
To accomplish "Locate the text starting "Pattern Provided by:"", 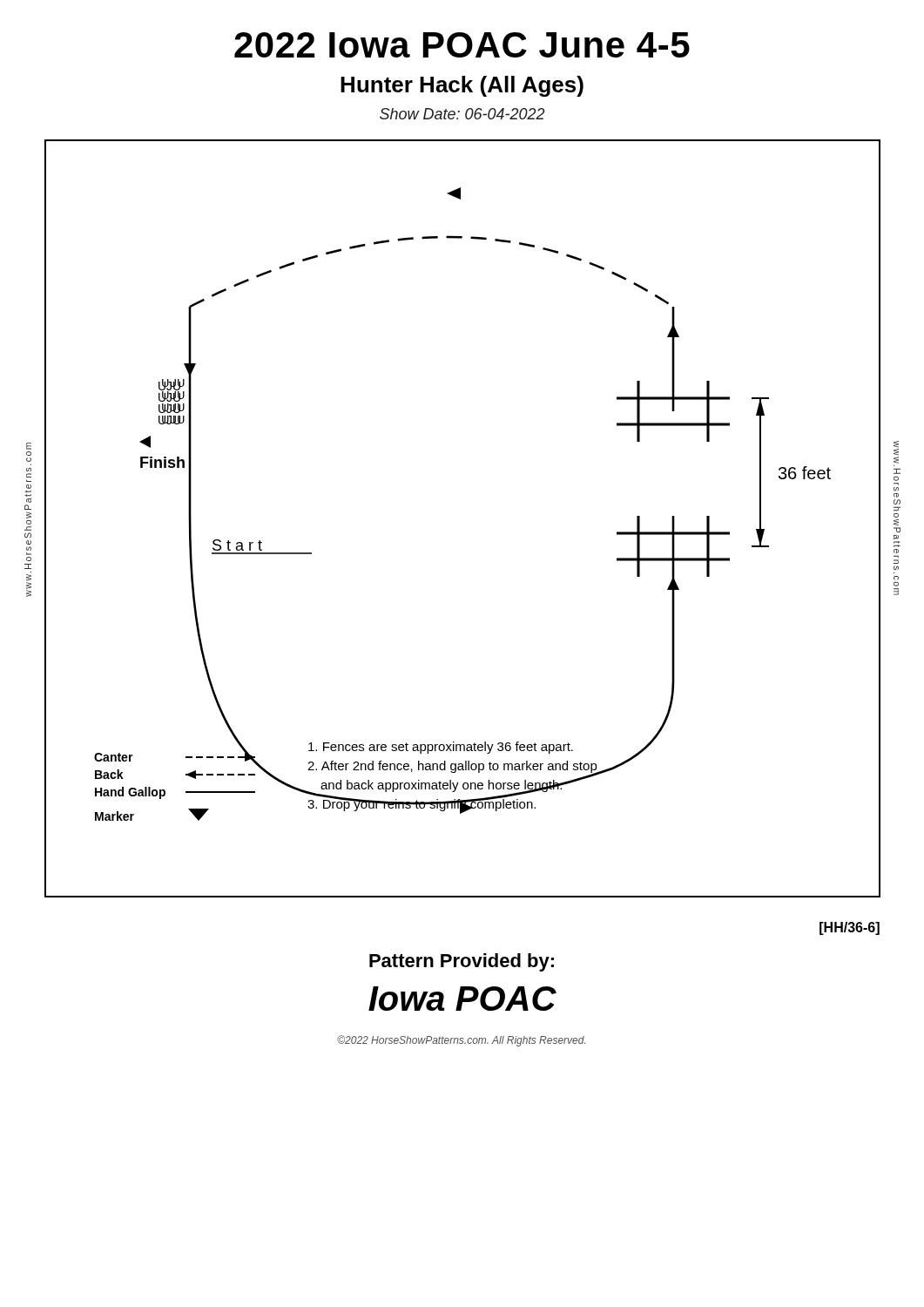I will 462,961.
